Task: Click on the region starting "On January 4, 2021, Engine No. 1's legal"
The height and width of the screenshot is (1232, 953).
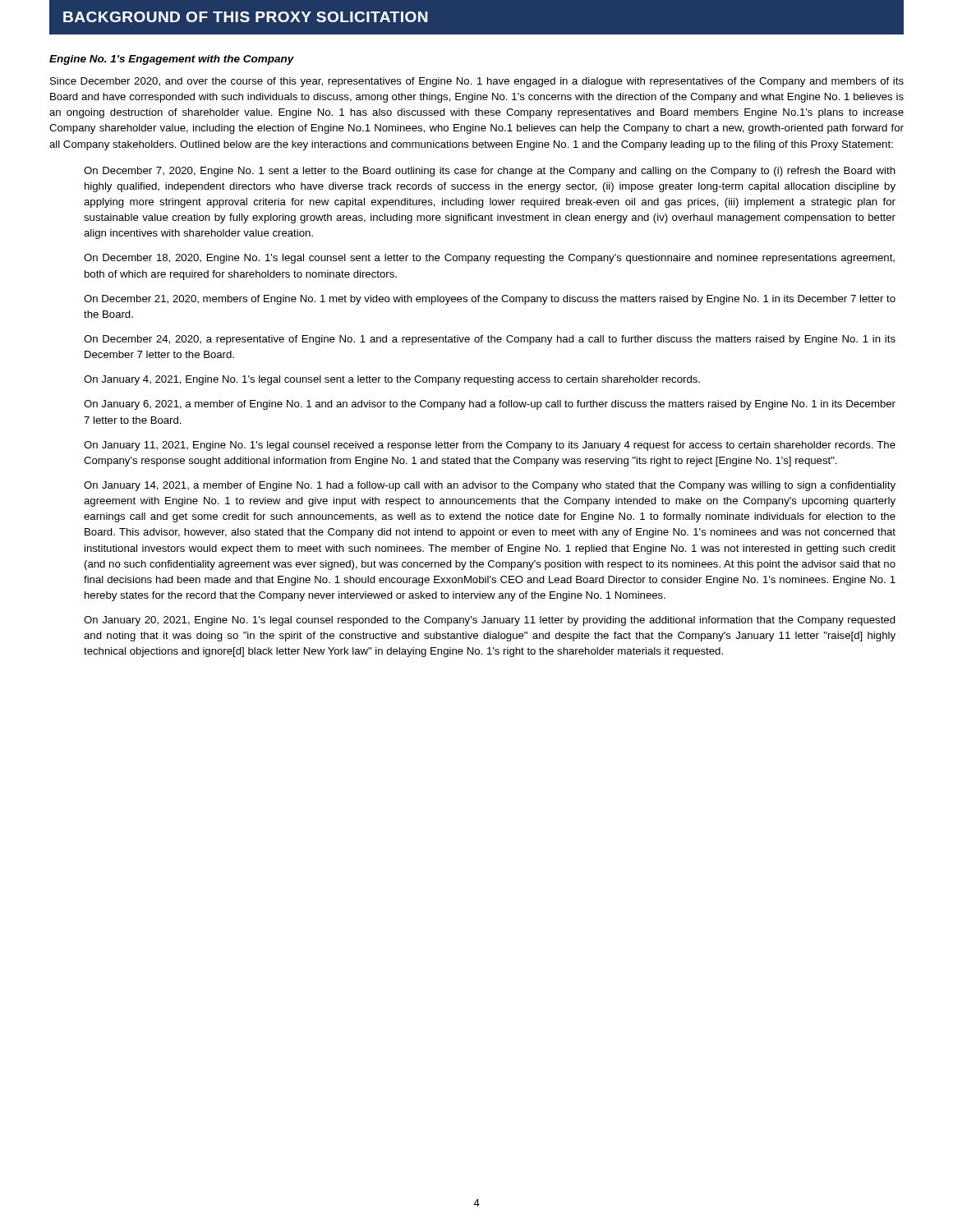Action: point(392,379)
